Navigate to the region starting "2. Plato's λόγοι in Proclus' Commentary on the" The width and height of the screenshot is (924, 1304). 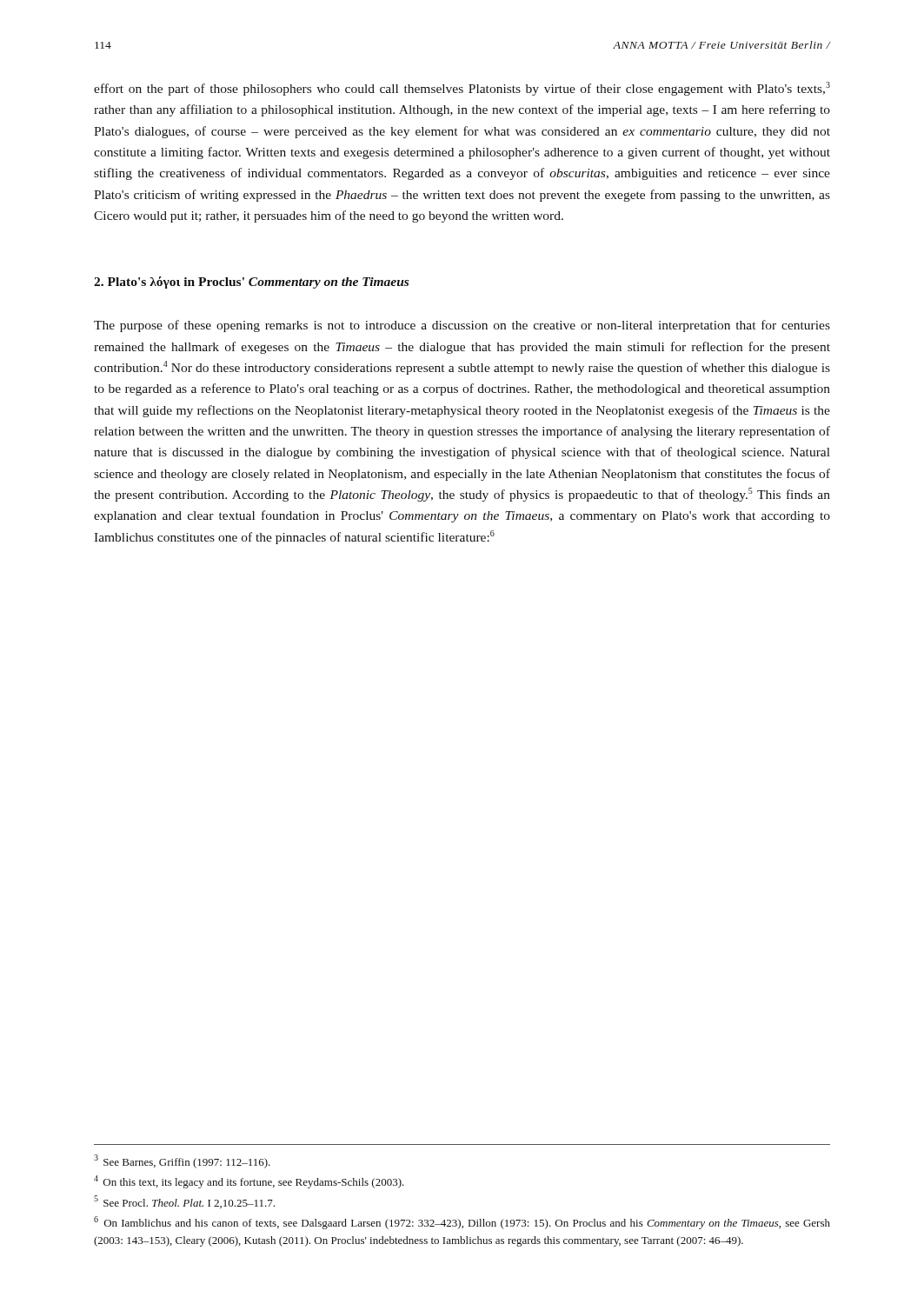coord(251,283)
